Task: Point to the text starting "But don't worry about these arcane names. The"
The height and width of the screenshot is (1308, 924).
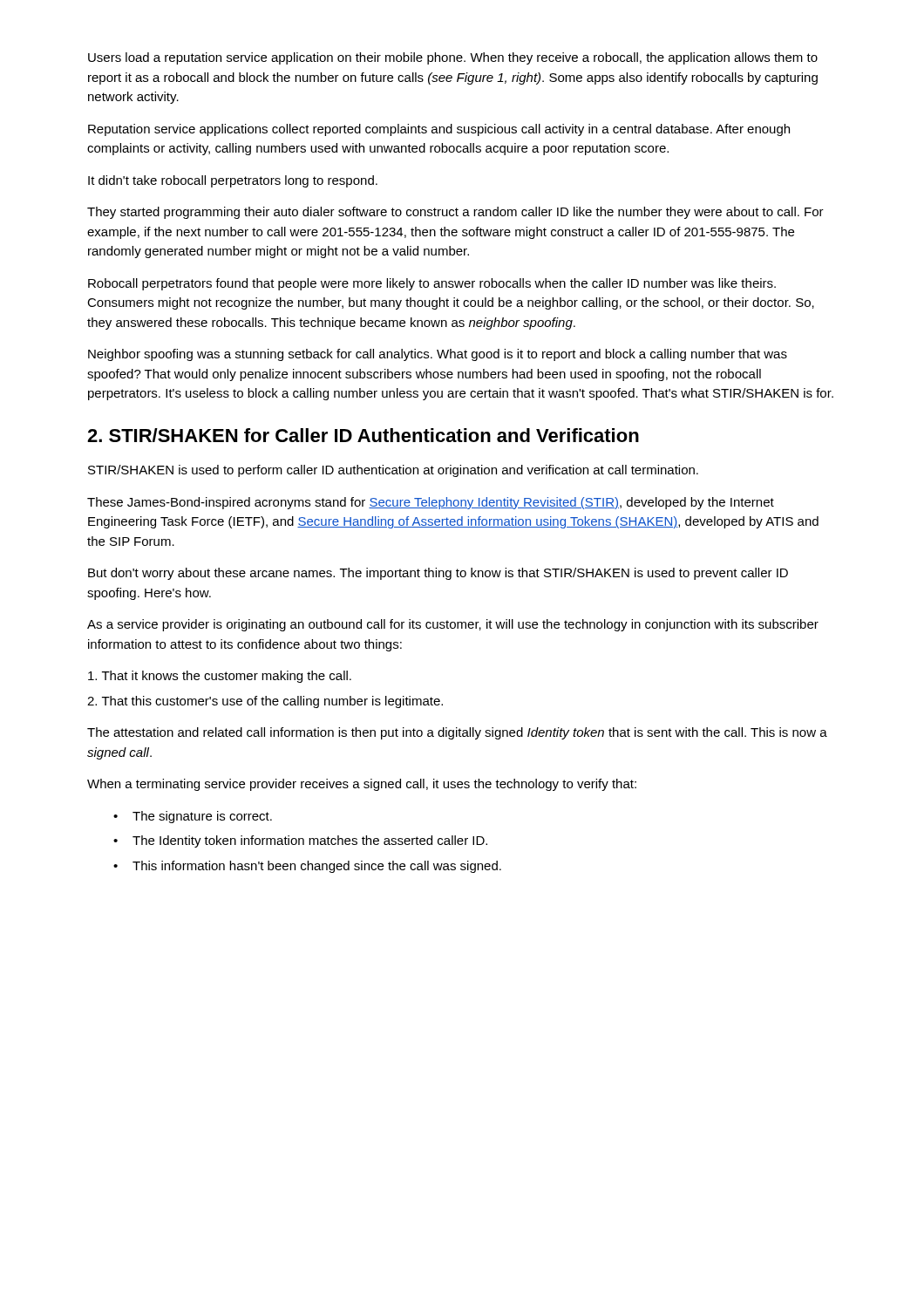Action: click(x=462, y=583)
